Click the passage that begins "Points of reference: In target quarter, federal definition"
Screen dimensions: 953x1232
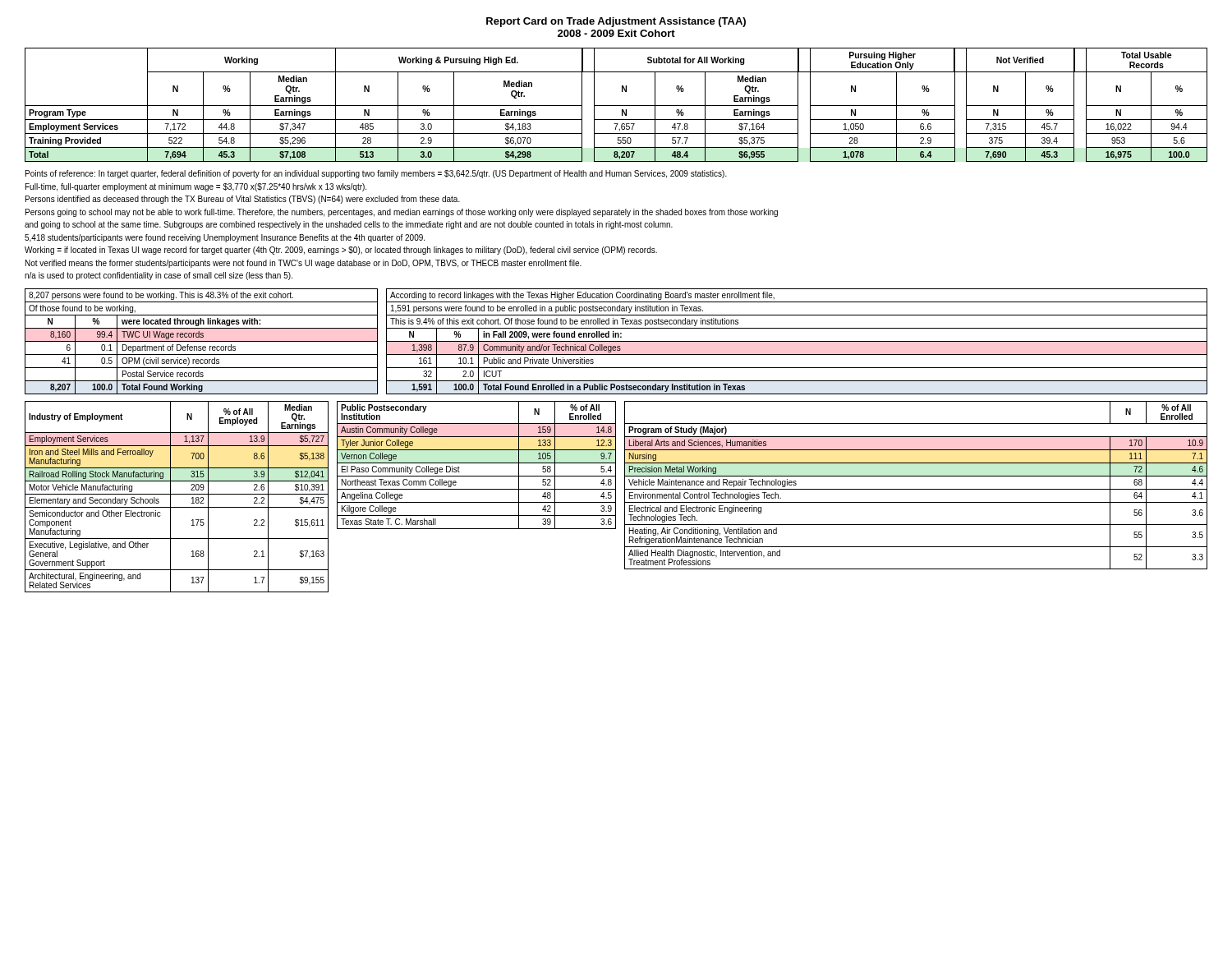(376, 174)
